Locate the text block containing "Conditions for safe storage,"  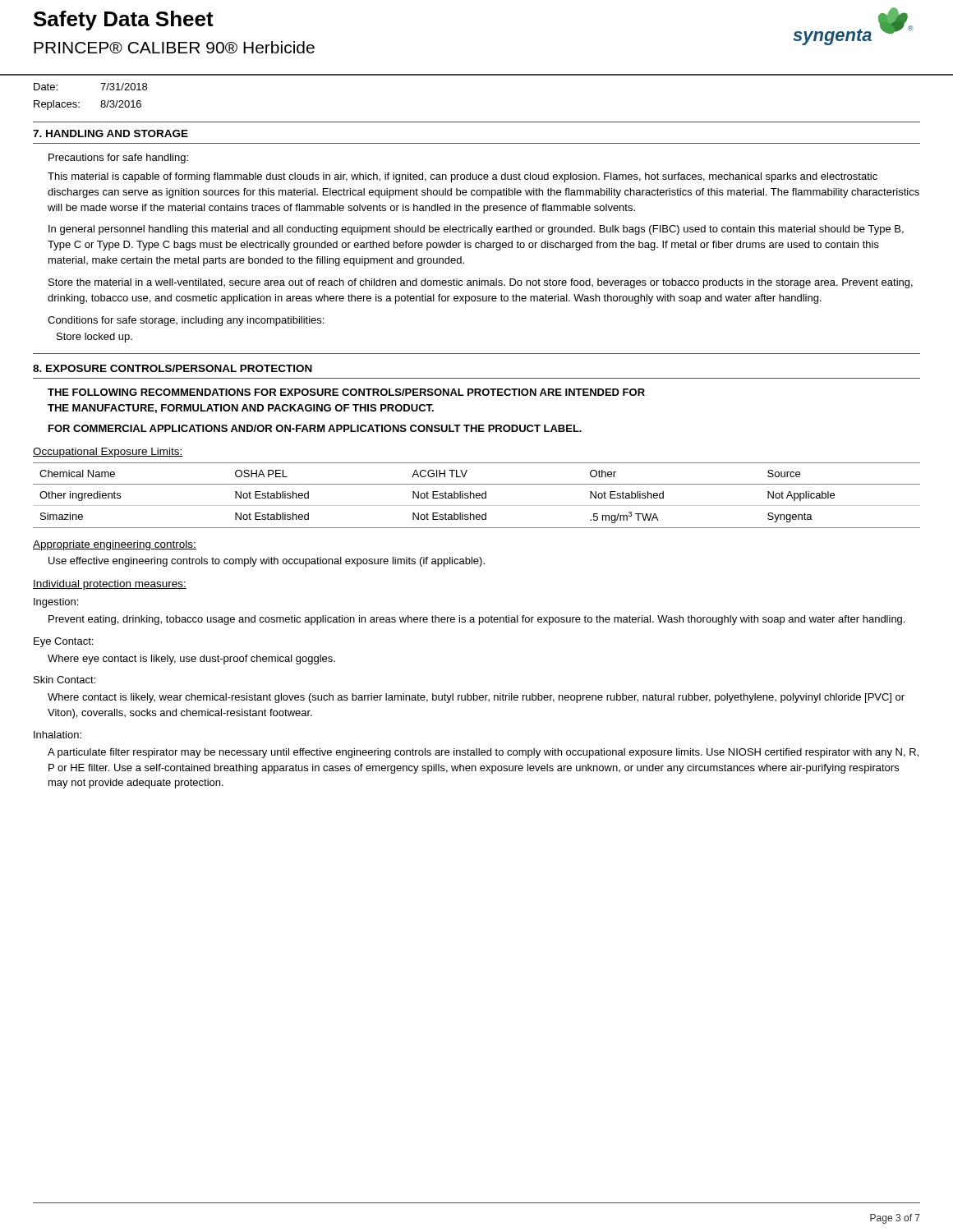186,320
